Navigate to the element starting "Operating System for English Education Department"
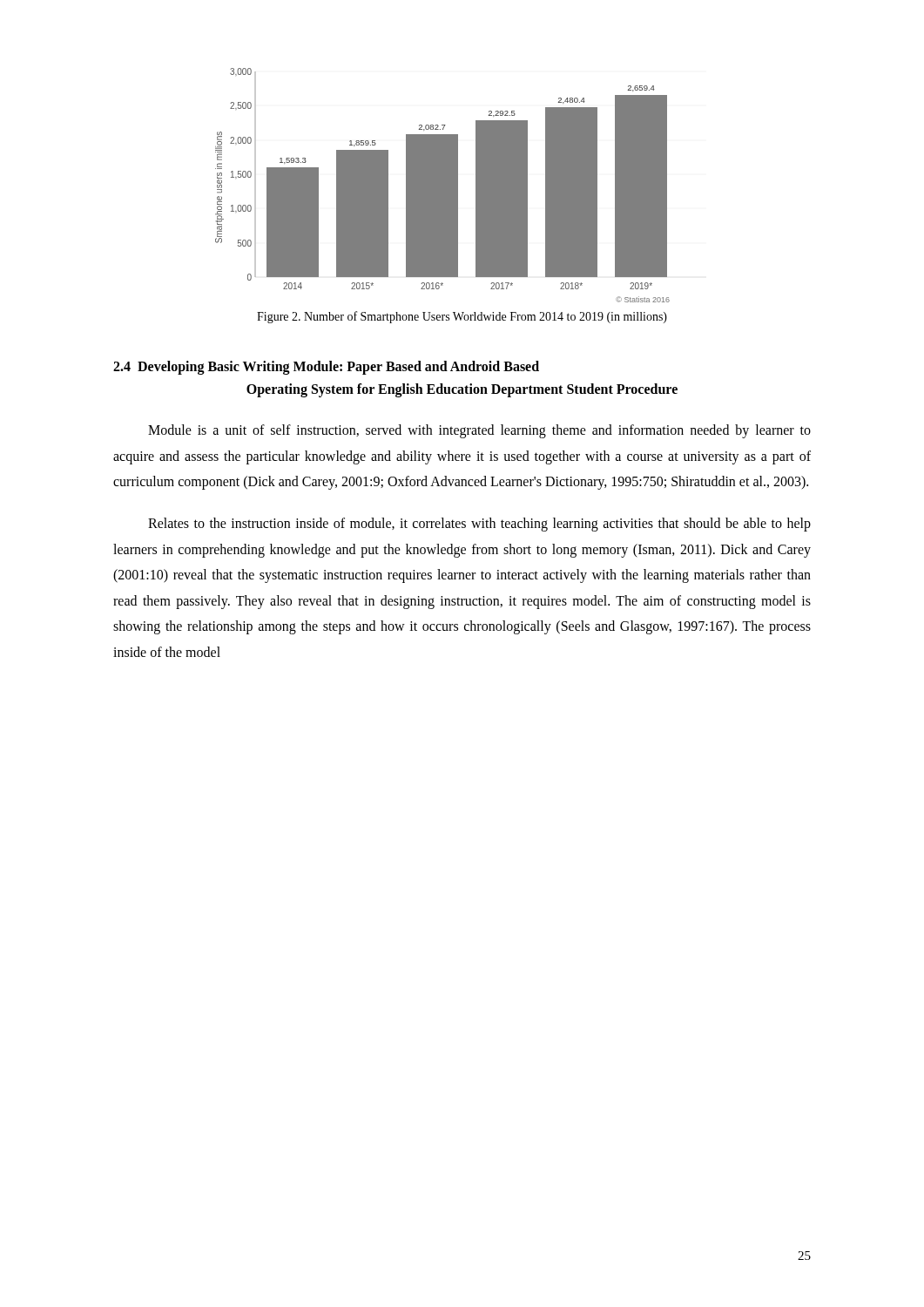924x1307 pixels. 462,389
